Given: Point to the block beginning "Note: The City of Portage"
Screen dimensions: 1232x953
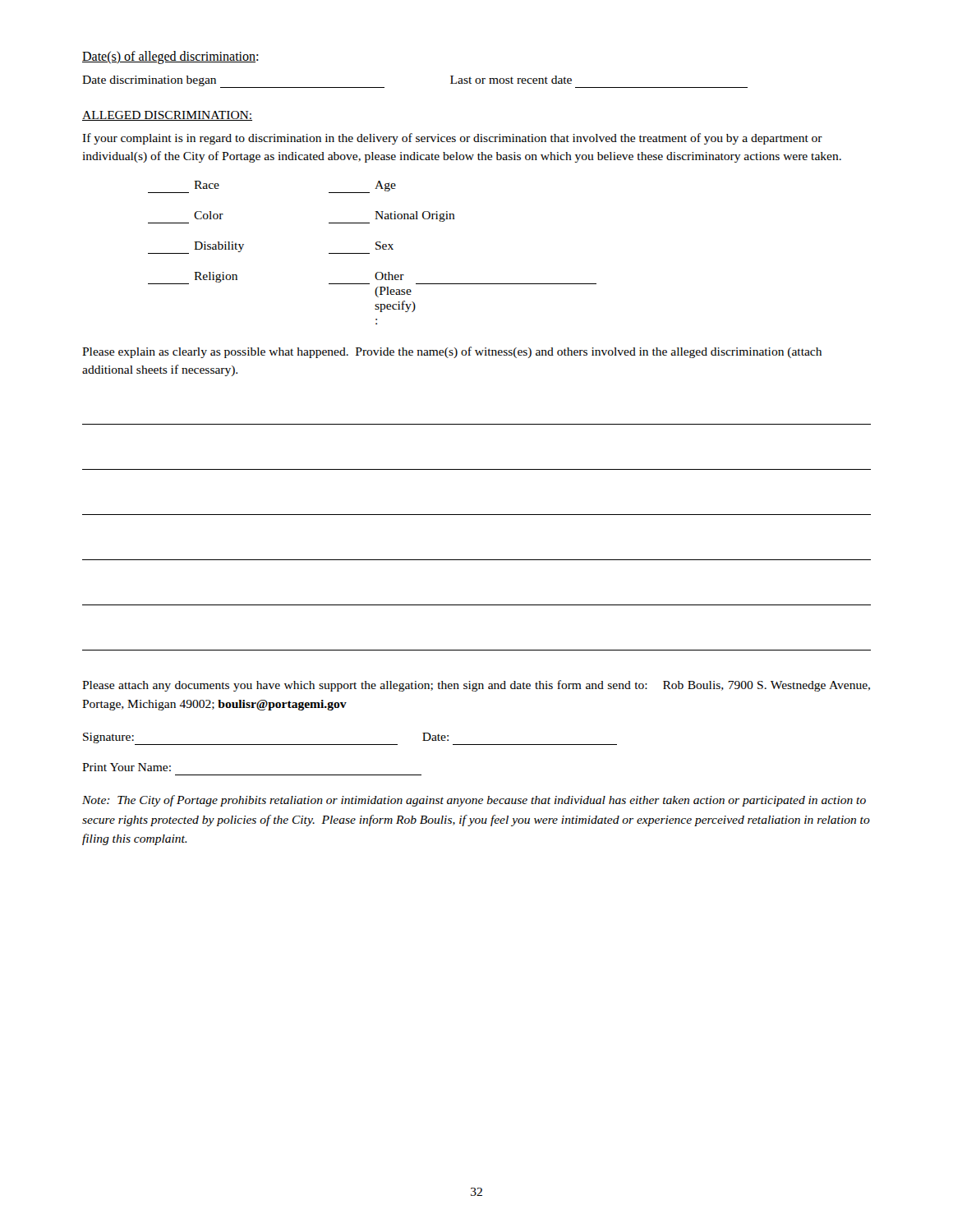Looking at the screenshot, I should (476, 819).
